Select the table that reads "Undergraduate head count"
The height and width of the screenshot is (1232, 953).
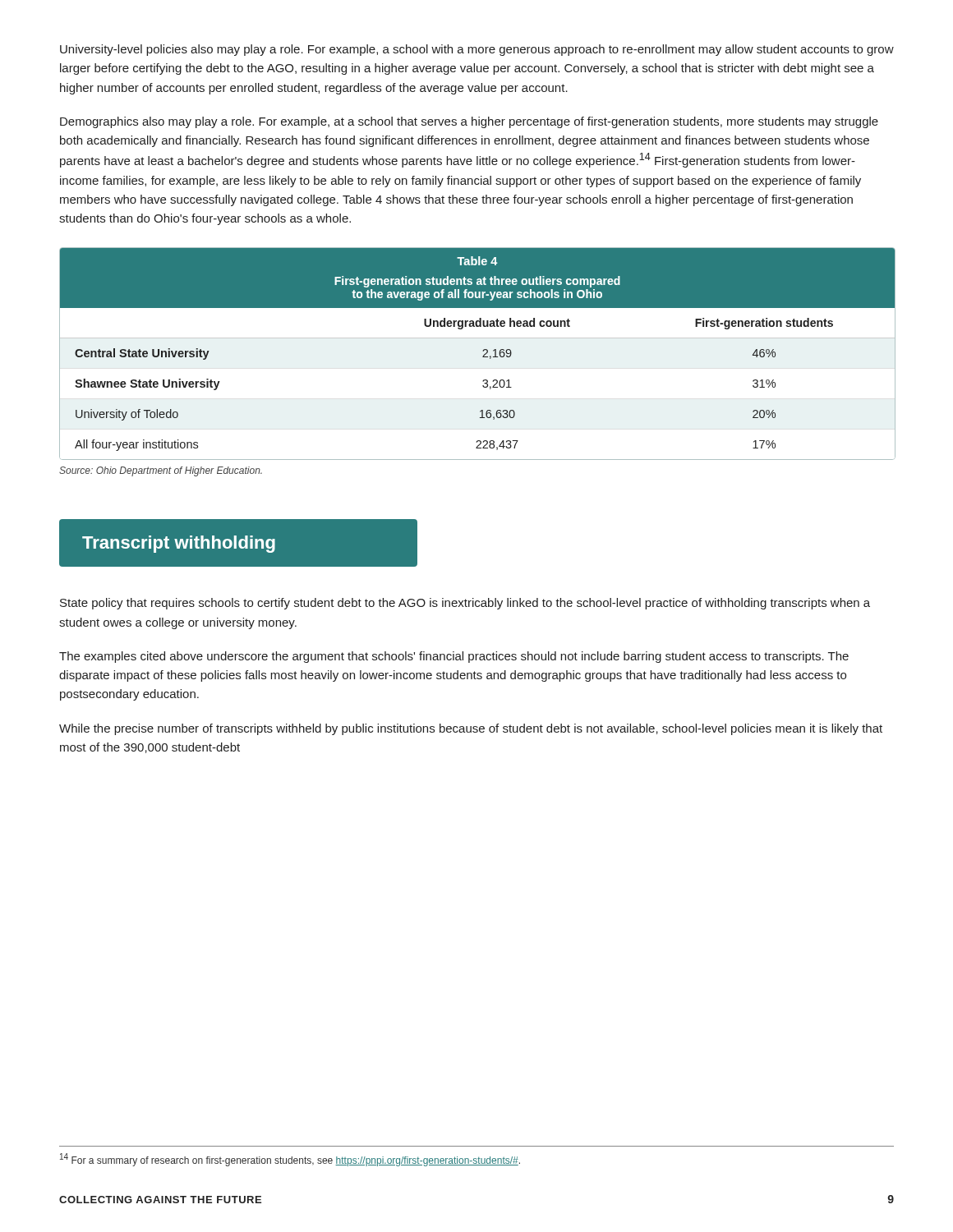point(476,354)
